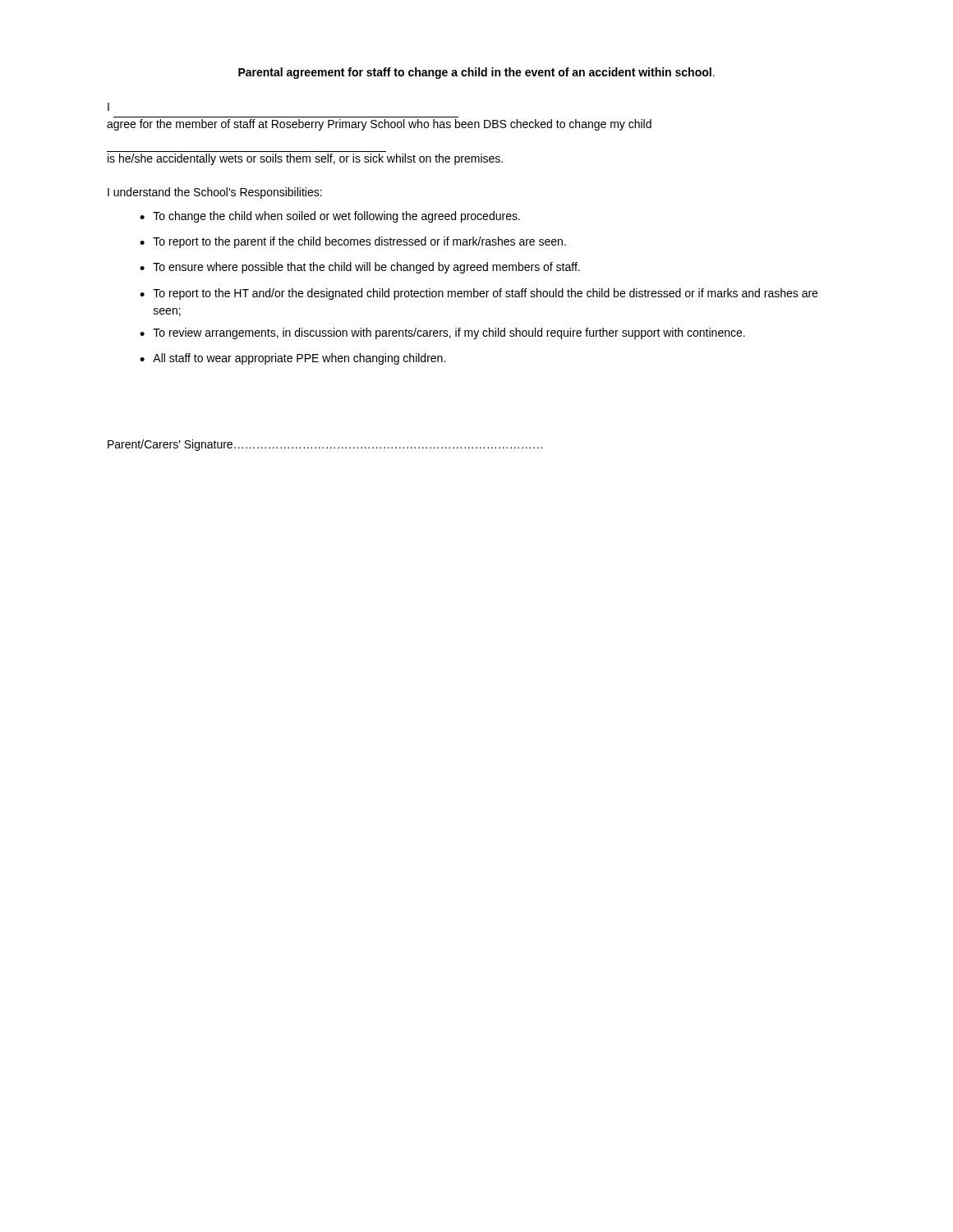
Task: Find the passage starting "• To ensure where possible"
Action: point(493,269)
